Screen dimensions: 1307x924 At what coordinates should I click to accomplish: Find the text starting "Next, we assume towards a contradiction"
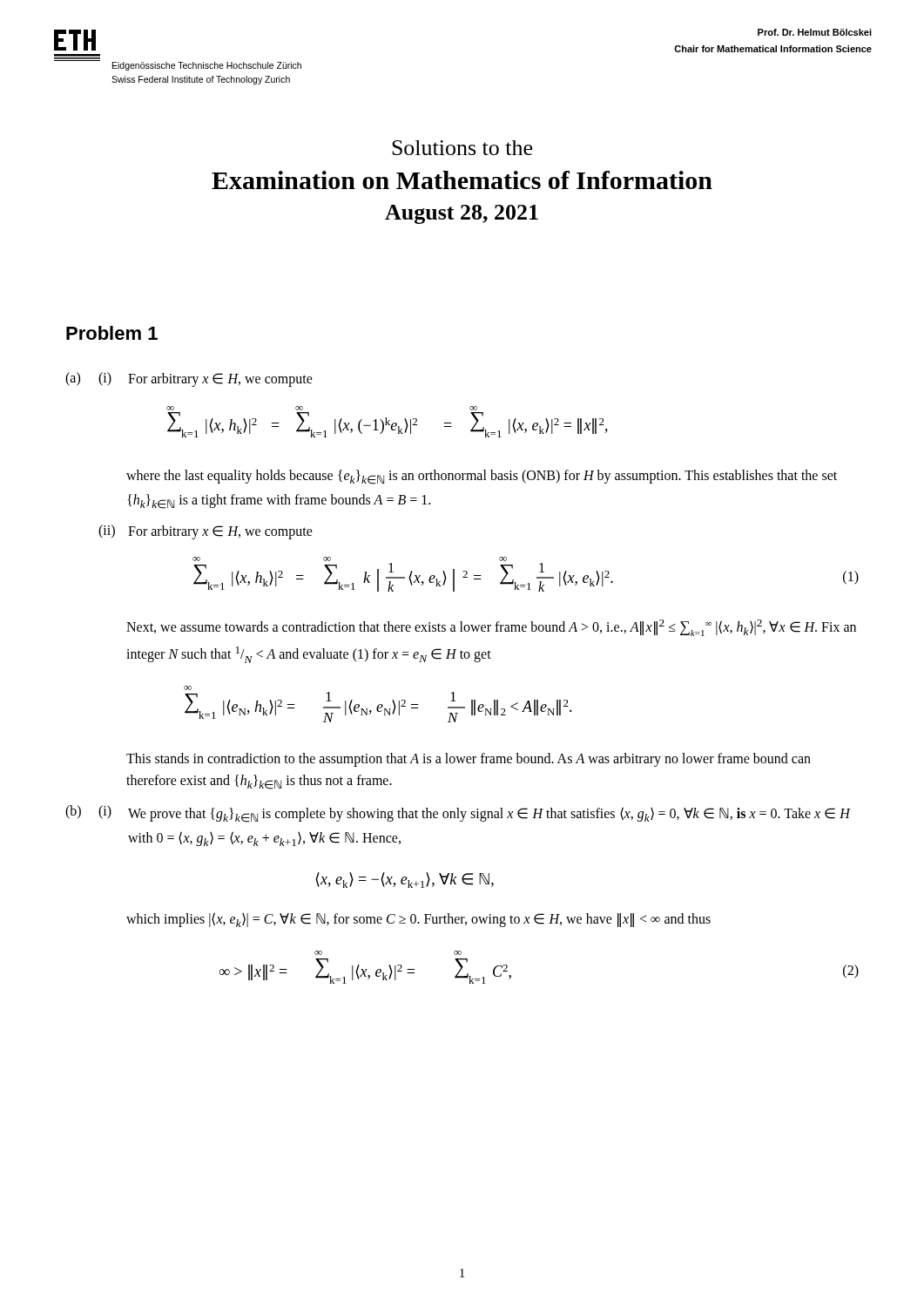[x=491, y=640]
